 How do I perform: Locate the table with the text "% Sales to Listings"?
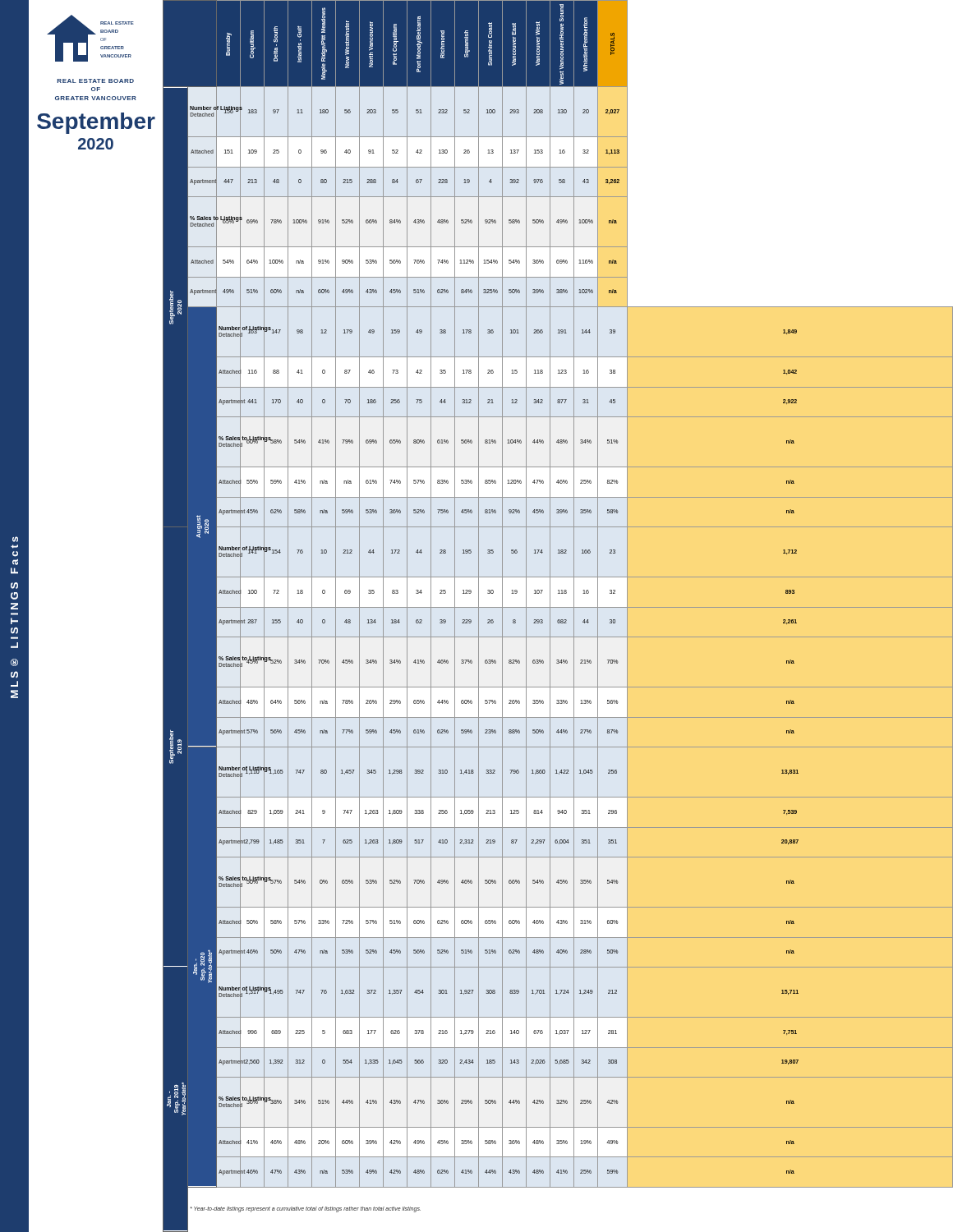(x=558, y=616)
